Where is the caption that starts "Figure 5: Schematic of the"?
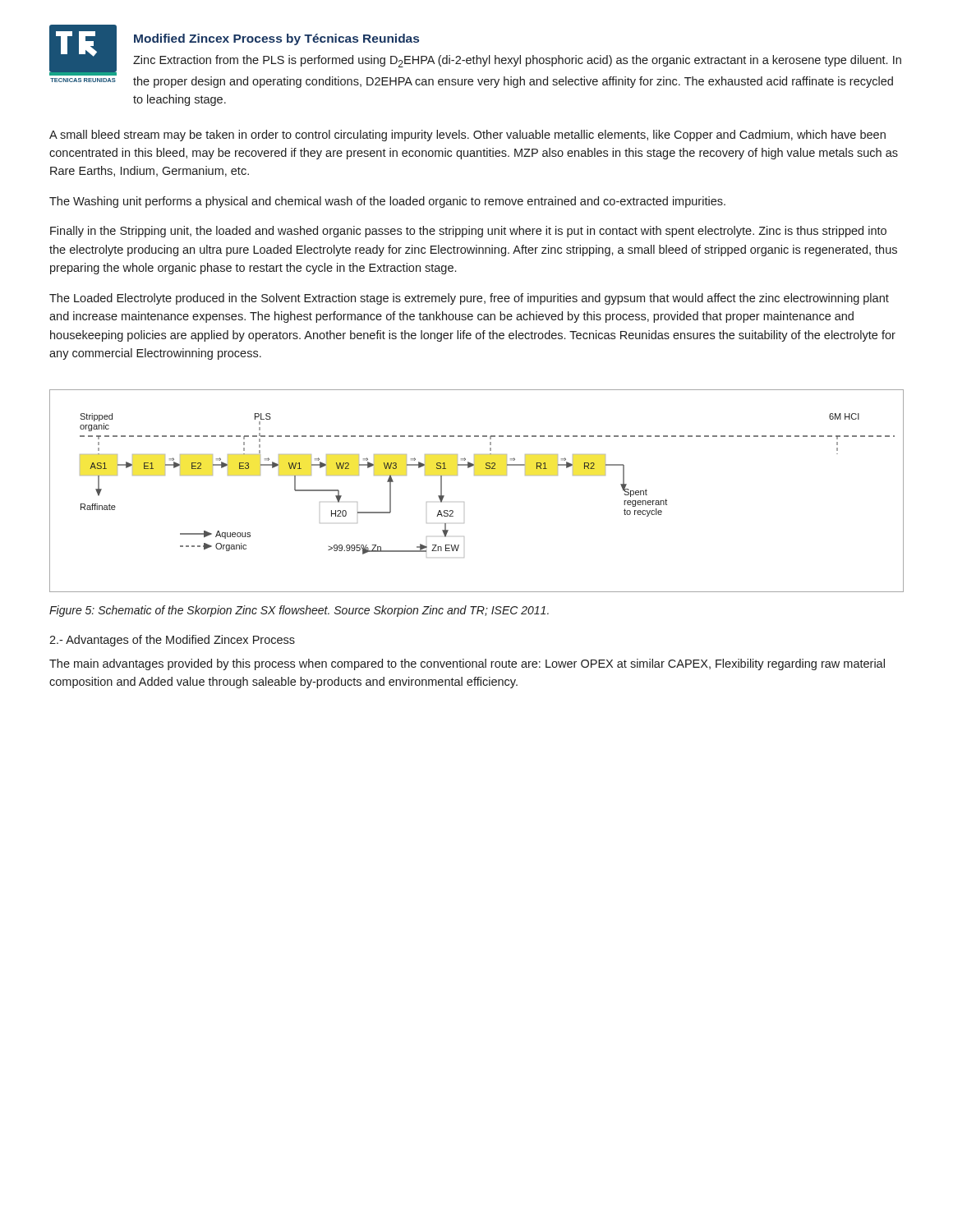This screenshot has height=1232, width=953. tap(300, 610)
